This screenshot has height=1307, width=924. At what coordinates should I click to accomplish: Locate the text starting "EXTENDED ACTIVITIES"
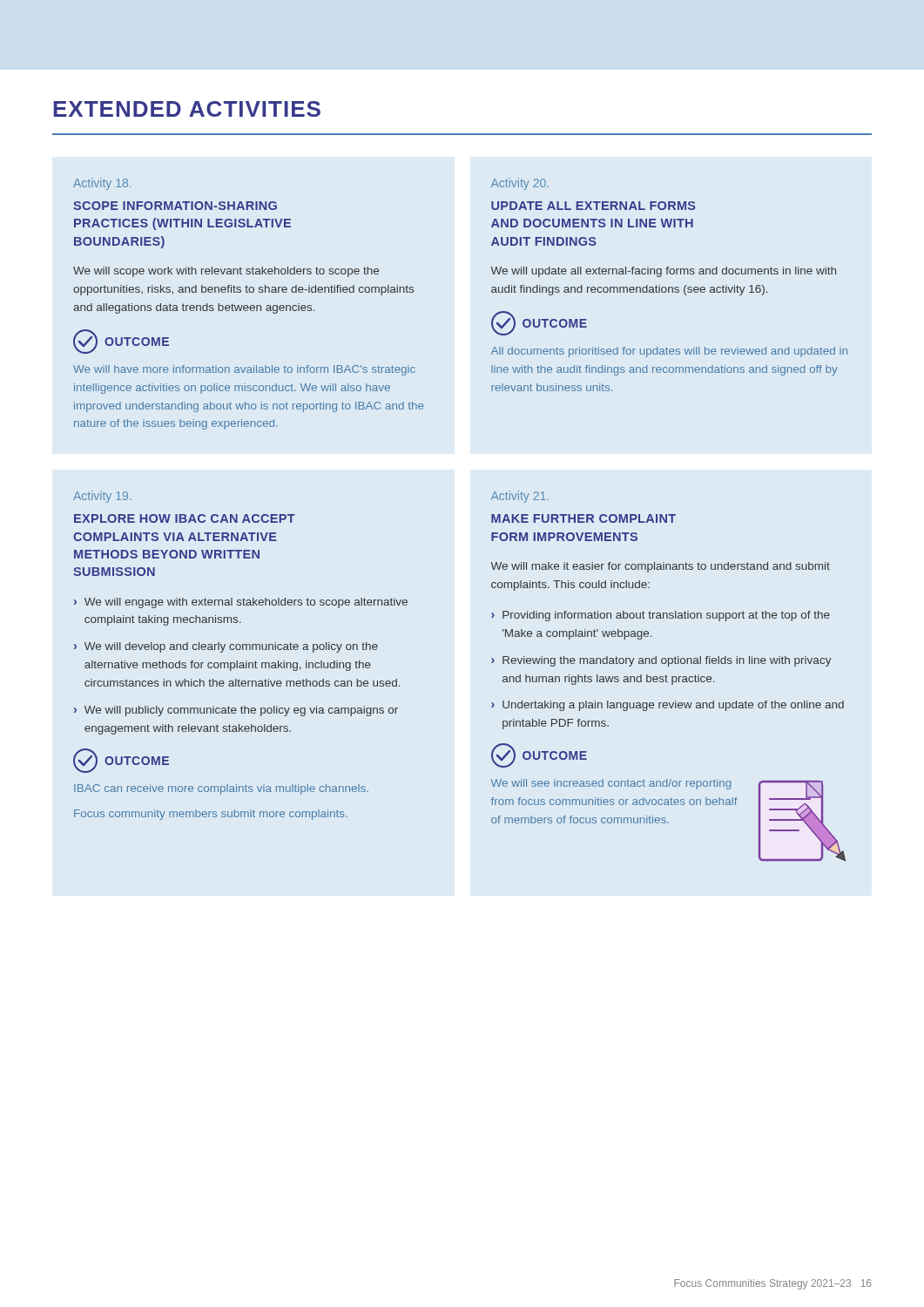[187, 109]
